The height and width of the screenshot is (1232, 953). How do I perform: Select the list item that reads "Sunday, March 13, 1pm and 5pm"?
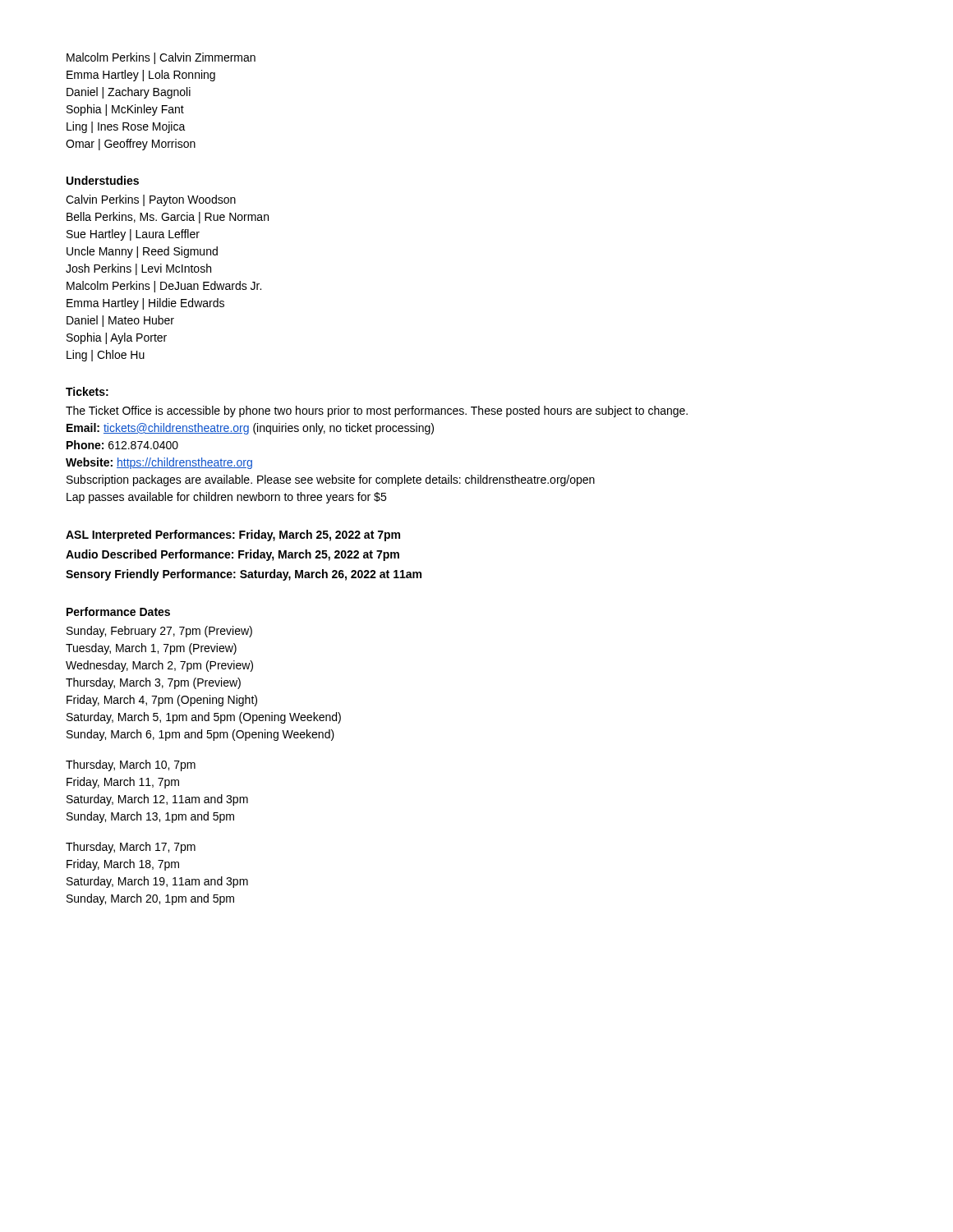(150, 817)
